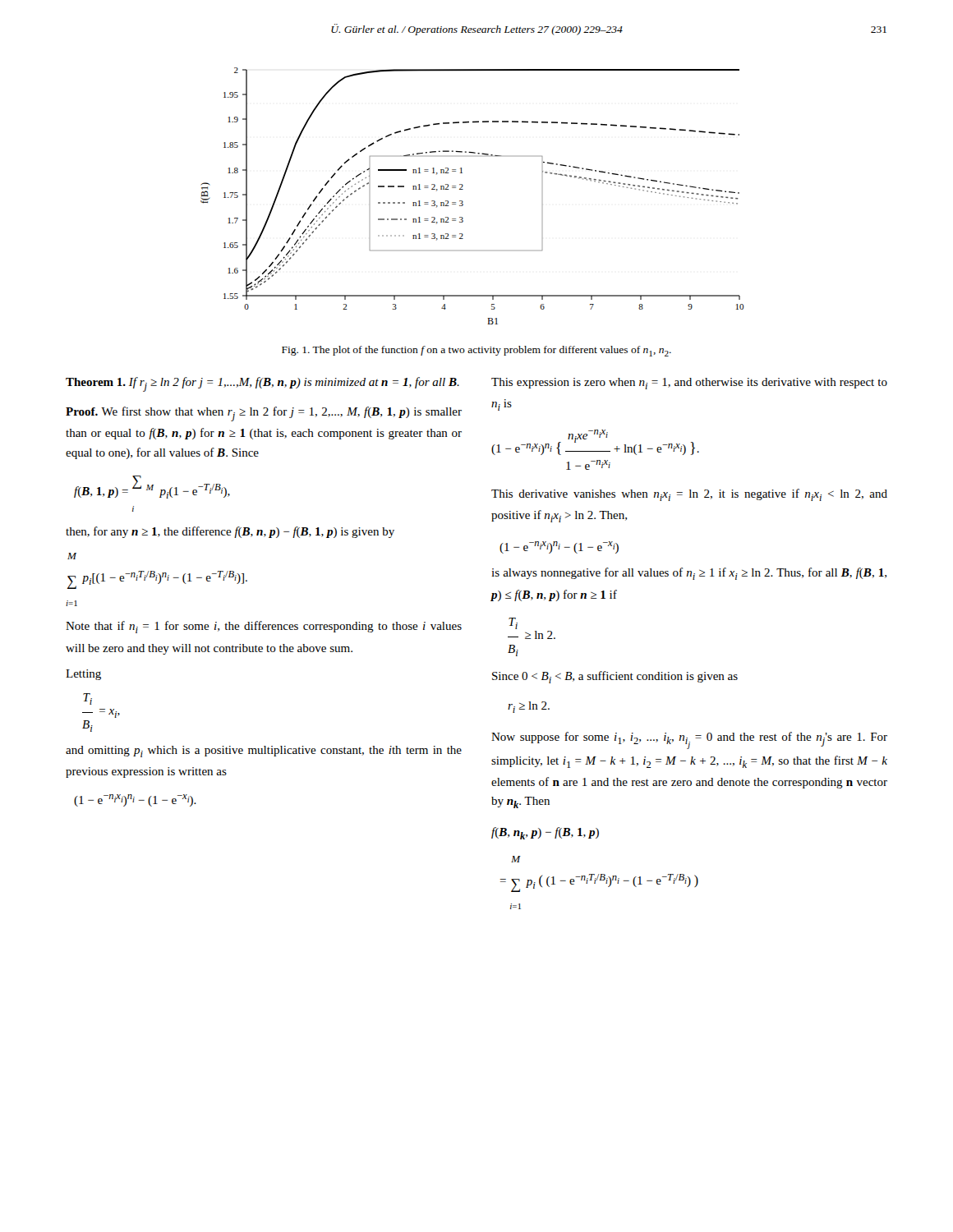953x1232 pixels.
Task: Find the block on this page that starts "Note that if"
Action: click(x=264, y=637)
